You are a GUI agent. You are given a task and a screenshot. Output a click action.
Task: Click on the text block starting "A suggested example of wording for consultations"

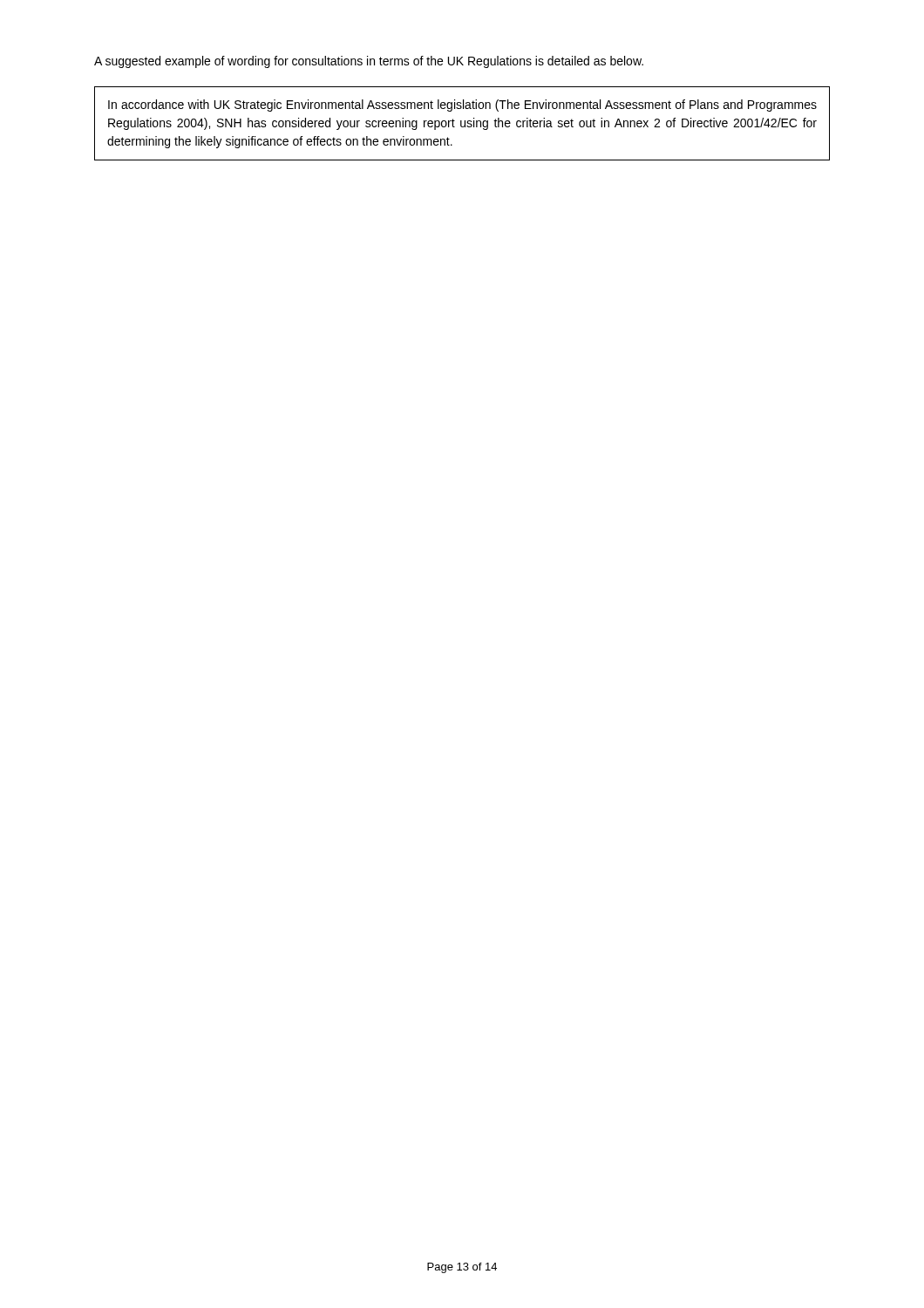point(369,61)
